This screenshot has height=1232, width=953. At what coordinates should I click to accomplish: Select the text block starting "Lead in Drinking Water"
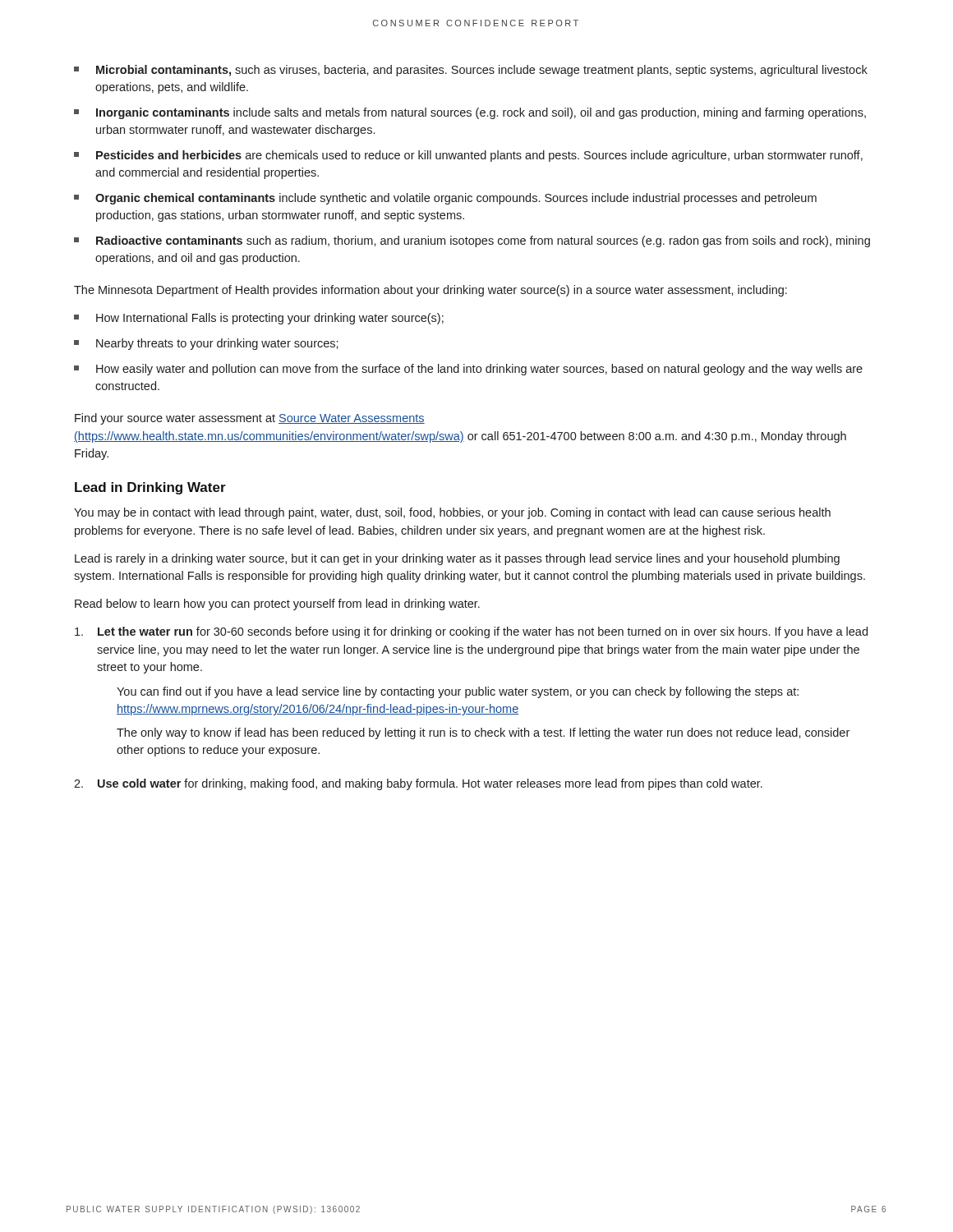[150, 488]
